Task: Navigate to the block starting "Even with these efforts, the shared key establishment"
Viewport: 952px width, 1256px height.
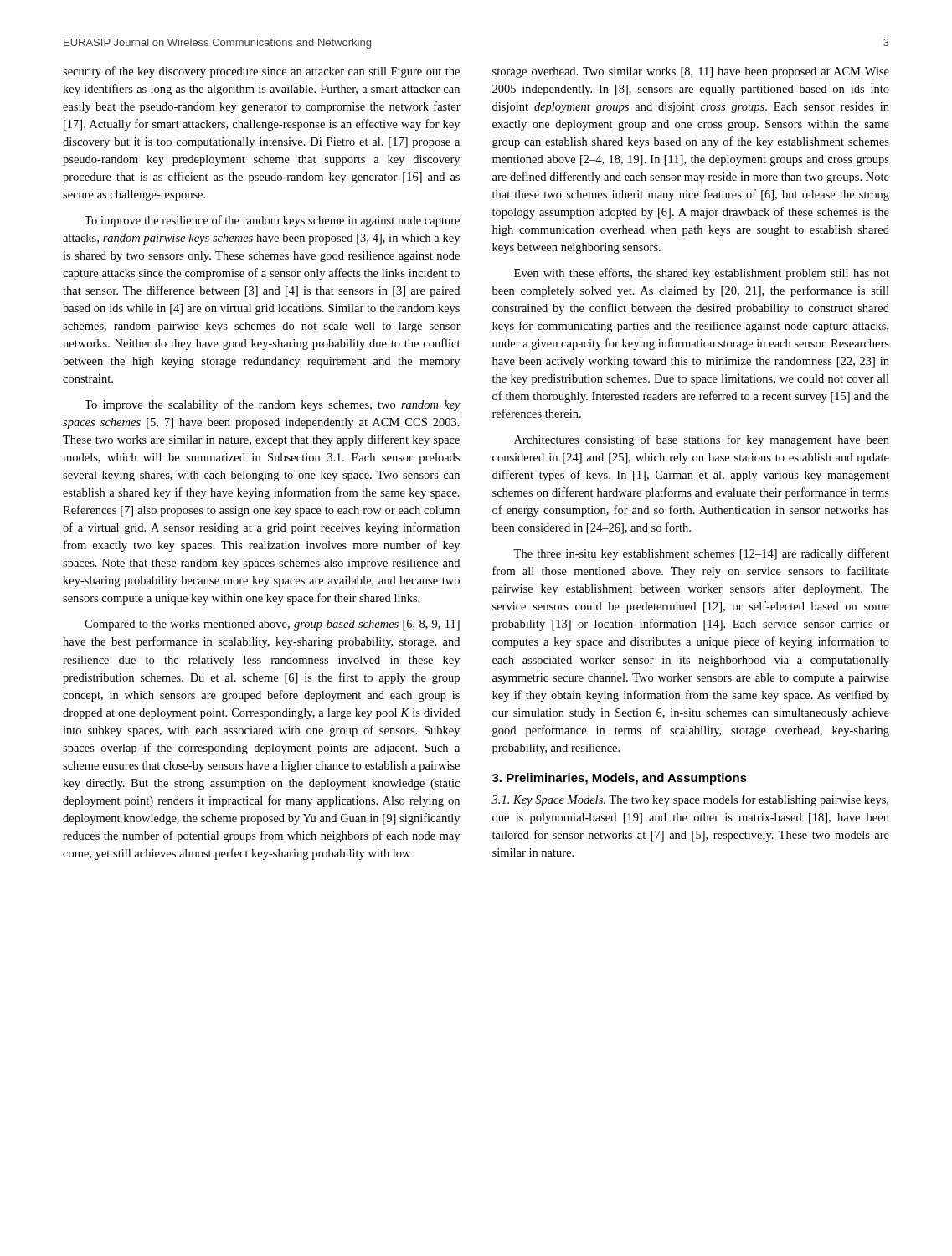Action: [x=691, y=344]
